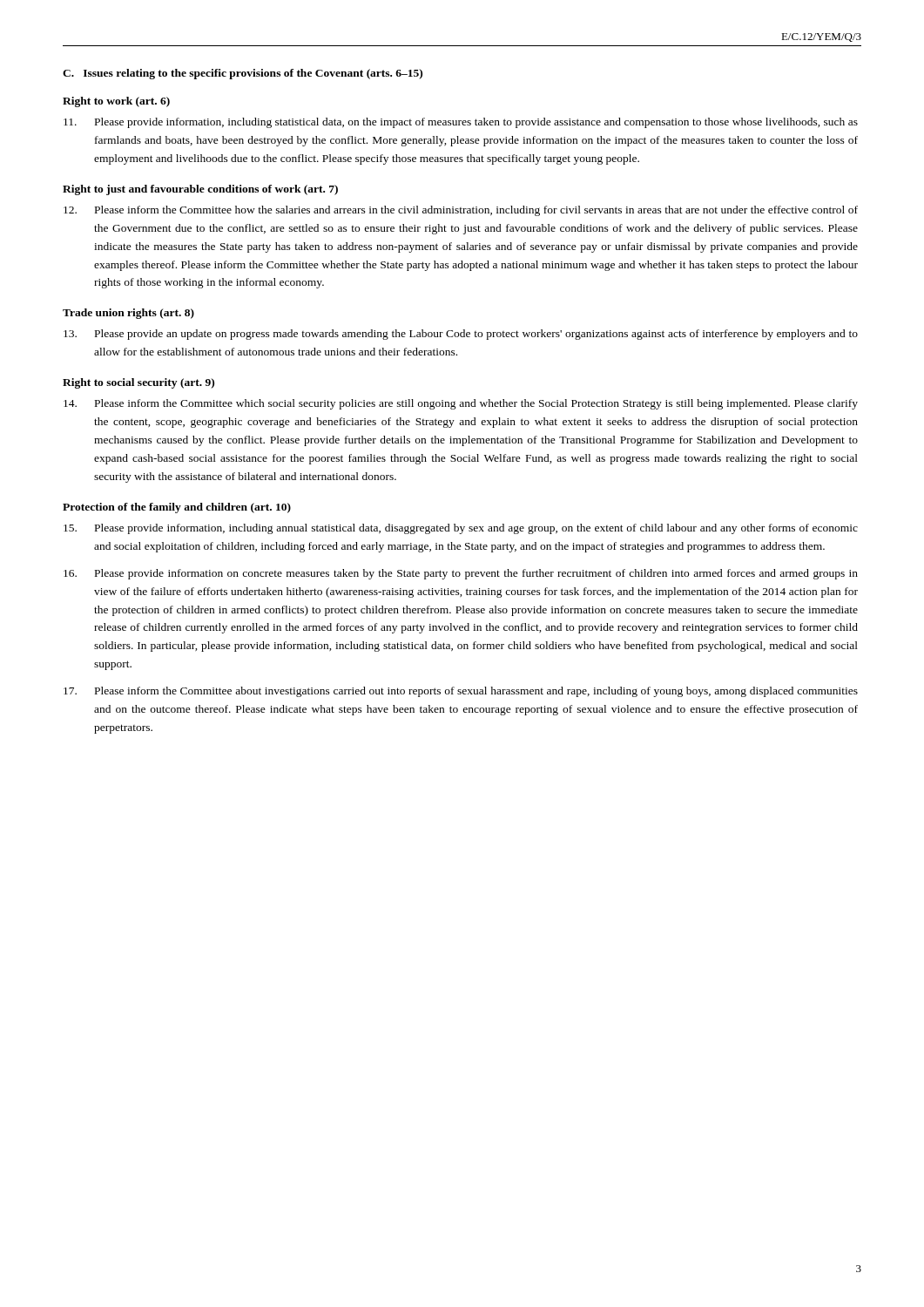The image size is (924, 1307).
Task: Click the section header that begins "C. Issues relating to the specific provisions"
Action: tap(243, 73)
